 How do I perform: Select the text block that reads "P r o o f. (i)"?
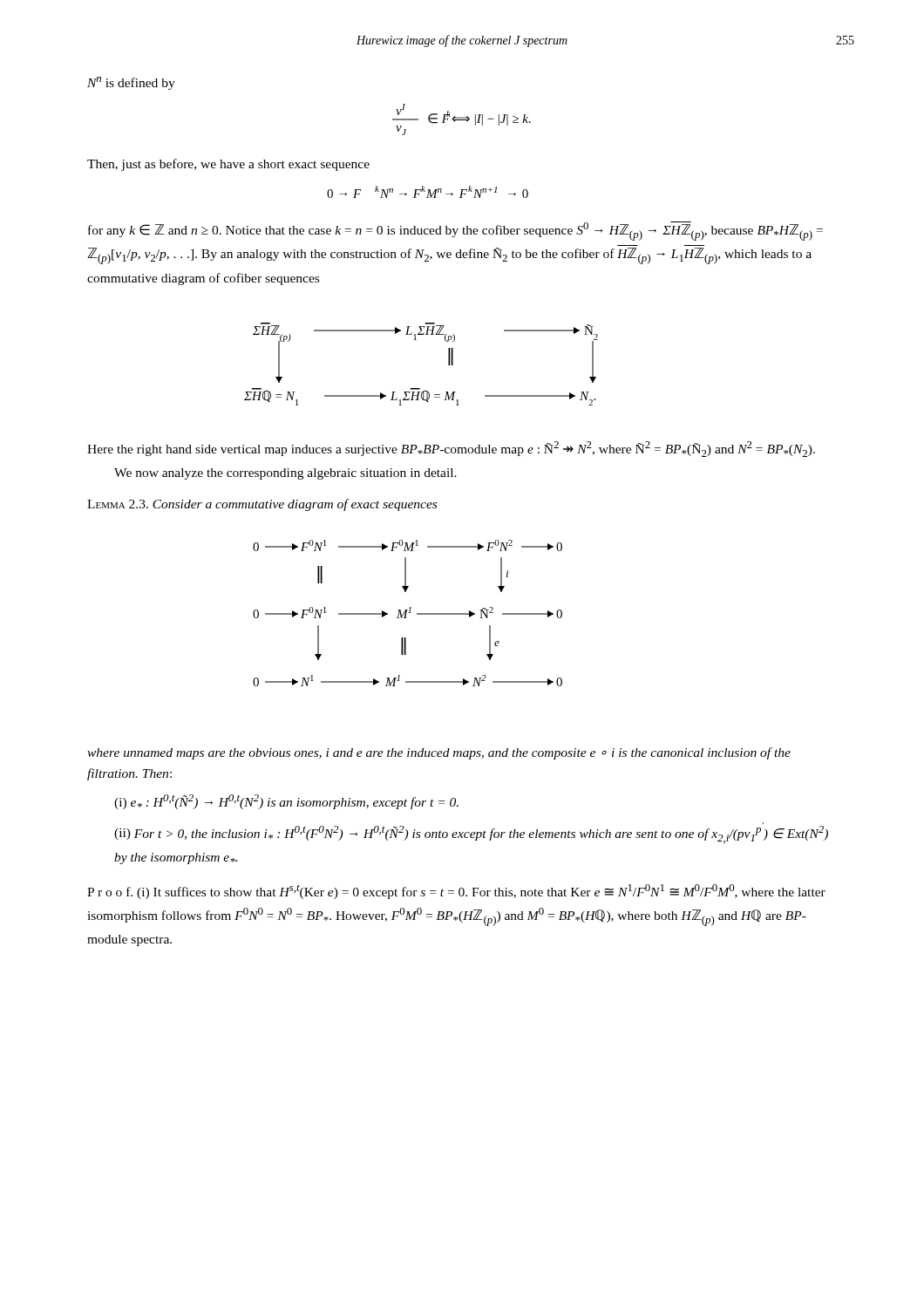(456, 914)
